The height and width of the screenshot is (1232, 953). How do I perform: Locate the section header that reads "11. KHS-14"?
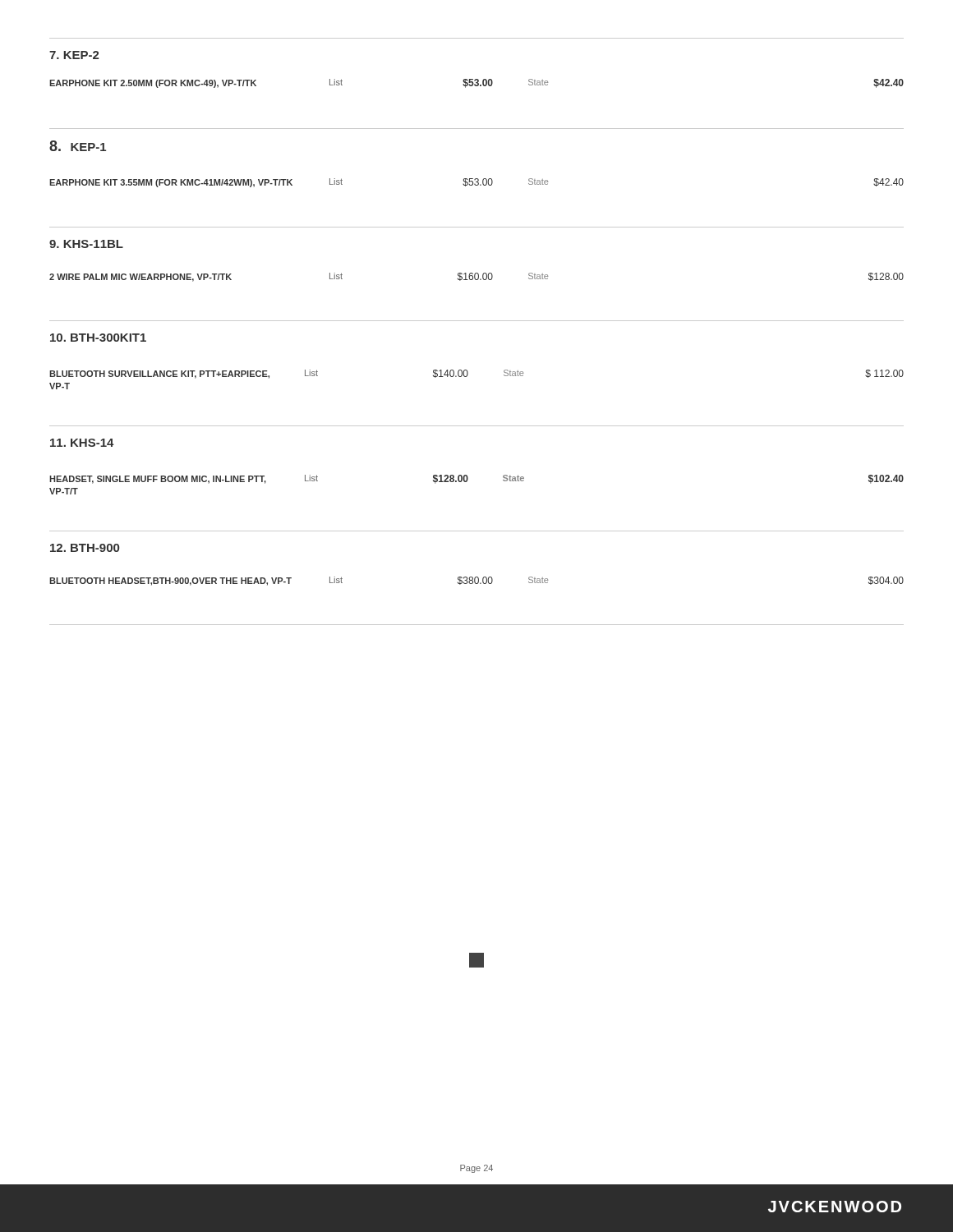[81, 442]
